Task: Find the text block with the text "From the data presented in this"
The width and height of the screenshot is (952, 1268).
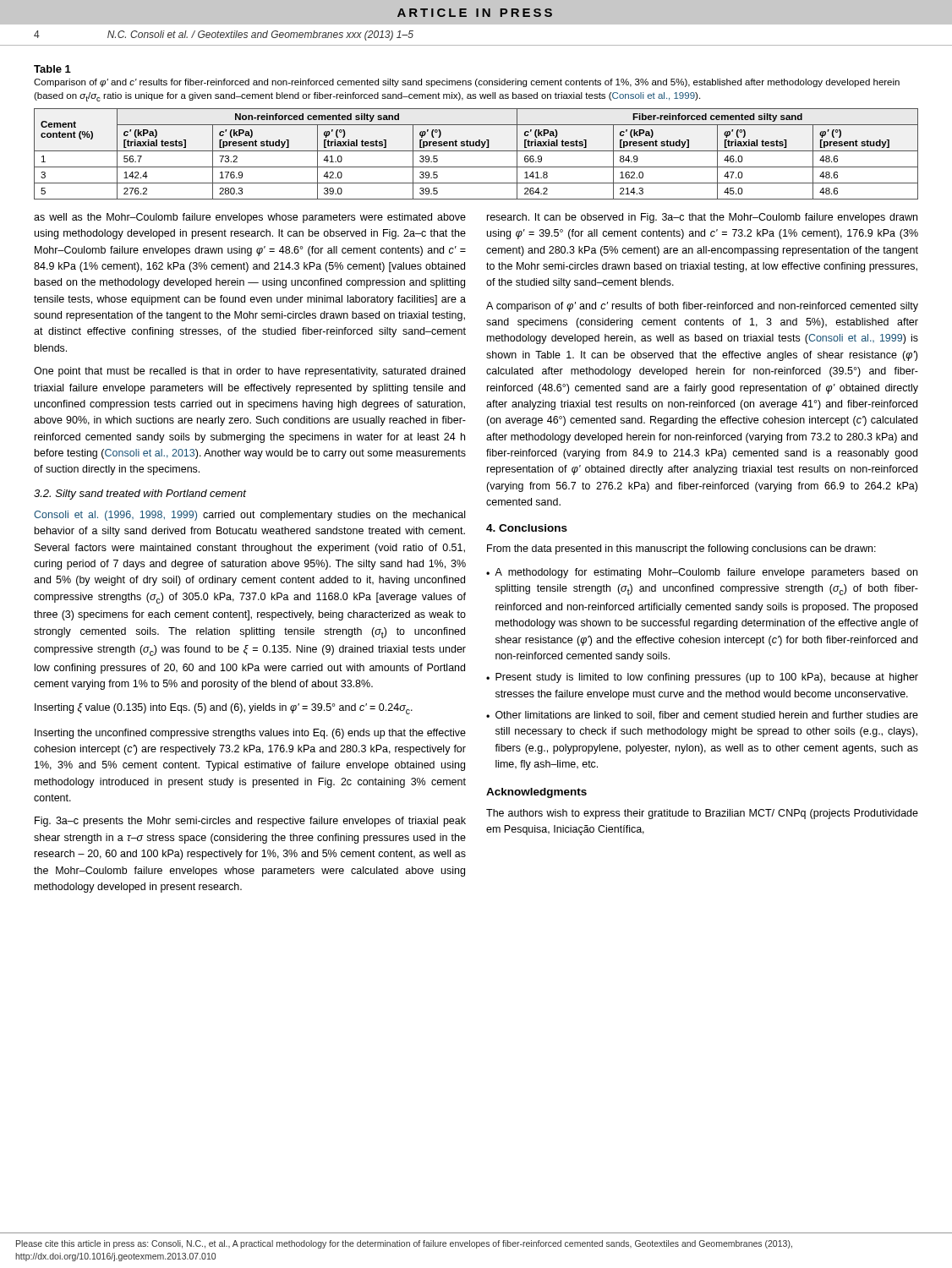Action: pos(702,550)
